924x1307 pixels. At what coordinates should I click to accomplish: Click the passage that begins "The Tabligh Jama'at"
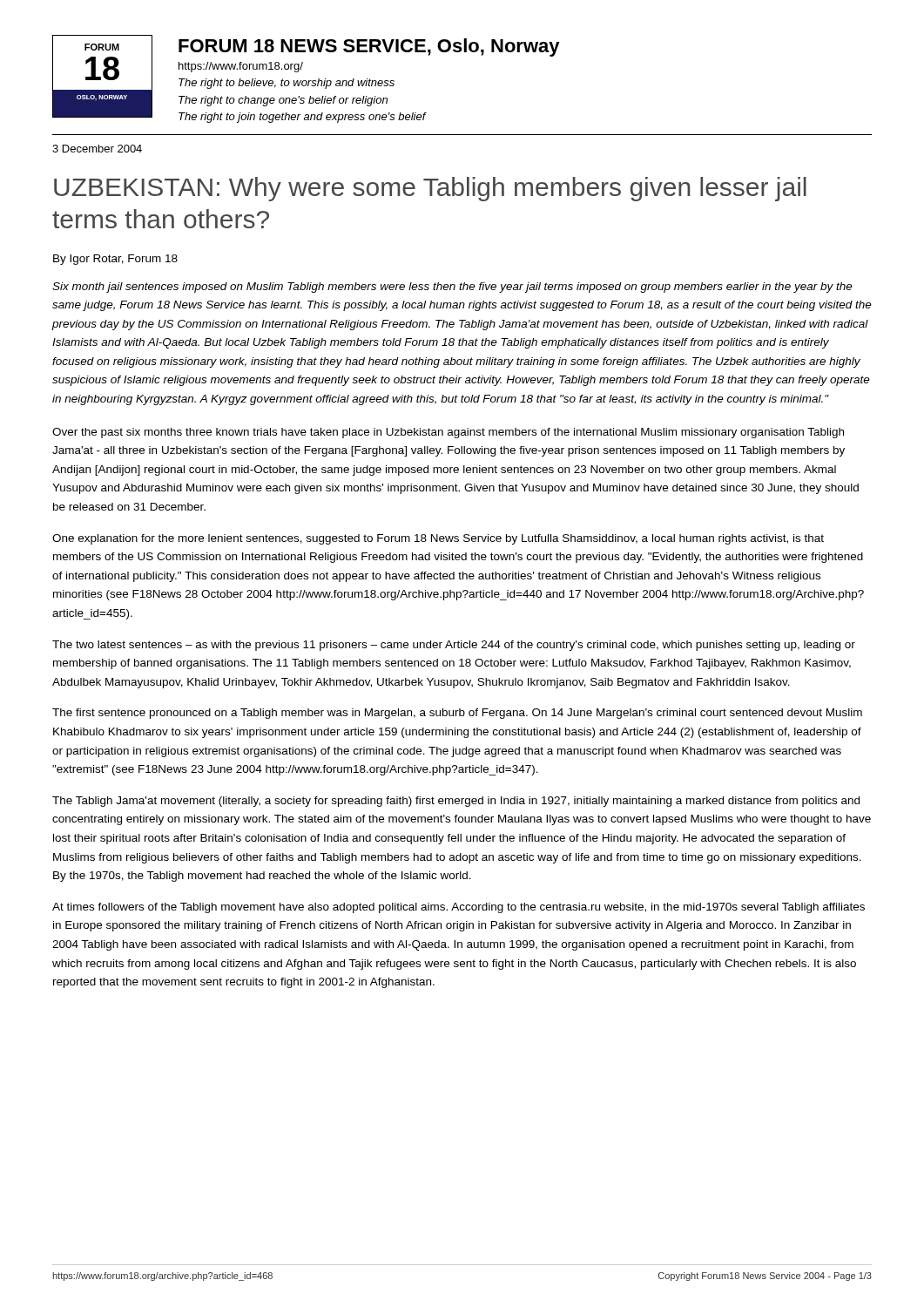[462, 838]
